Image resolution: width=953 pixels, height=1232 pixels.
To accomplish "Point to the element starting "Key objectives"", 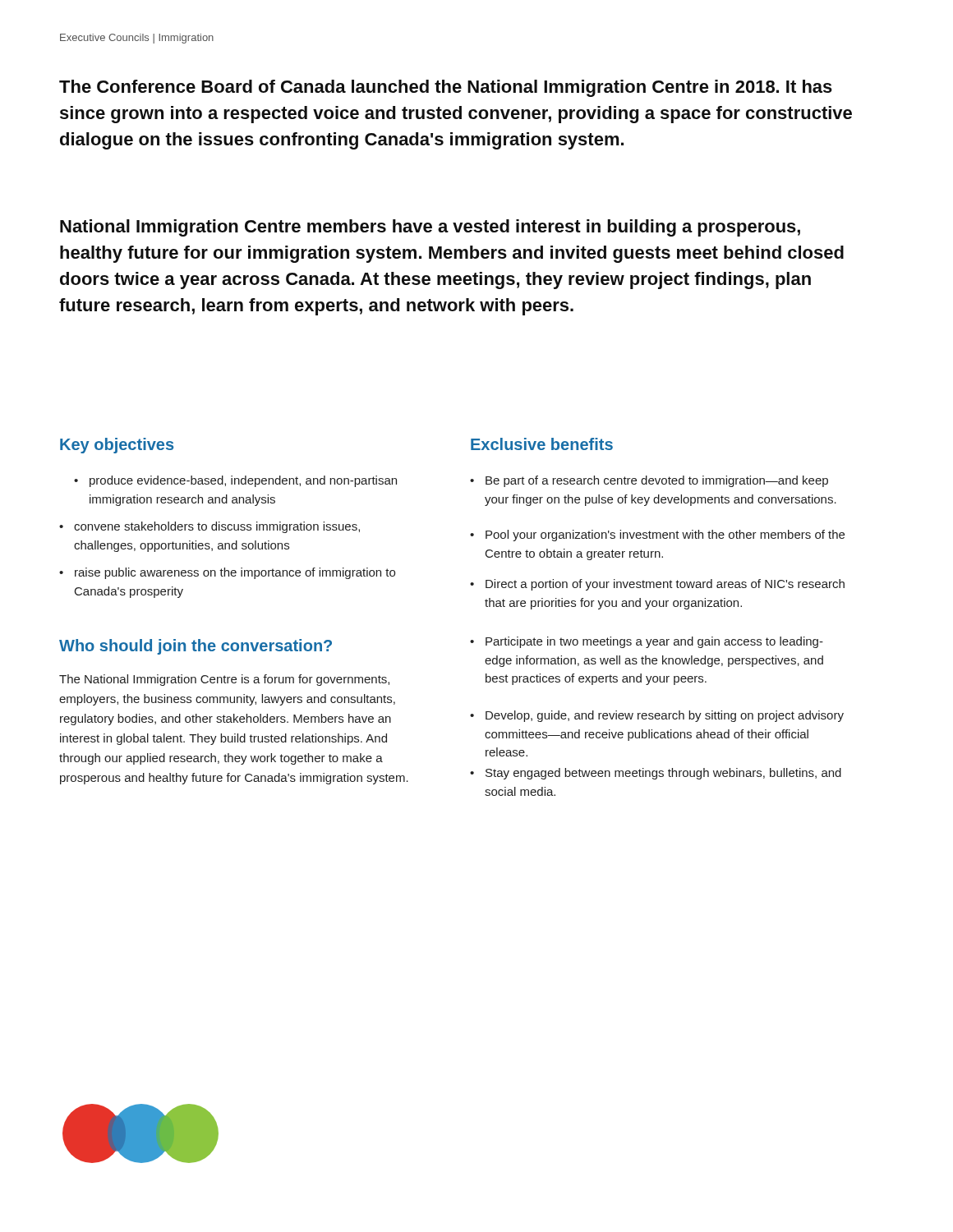I will [117, 444].
